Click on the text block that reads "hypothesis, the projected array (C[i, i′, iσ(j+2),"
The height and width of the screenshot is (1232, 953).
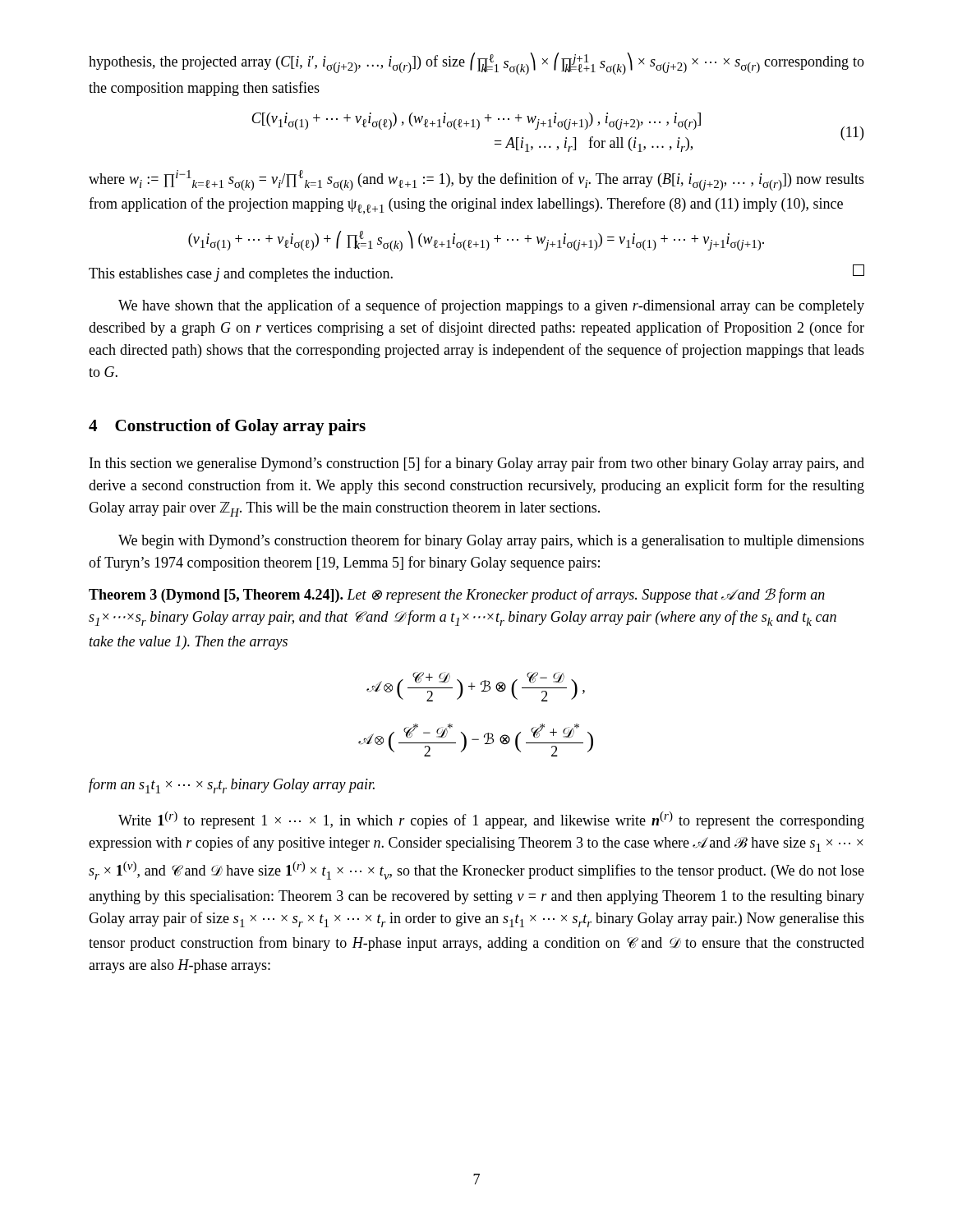click(x=476, y=74)
